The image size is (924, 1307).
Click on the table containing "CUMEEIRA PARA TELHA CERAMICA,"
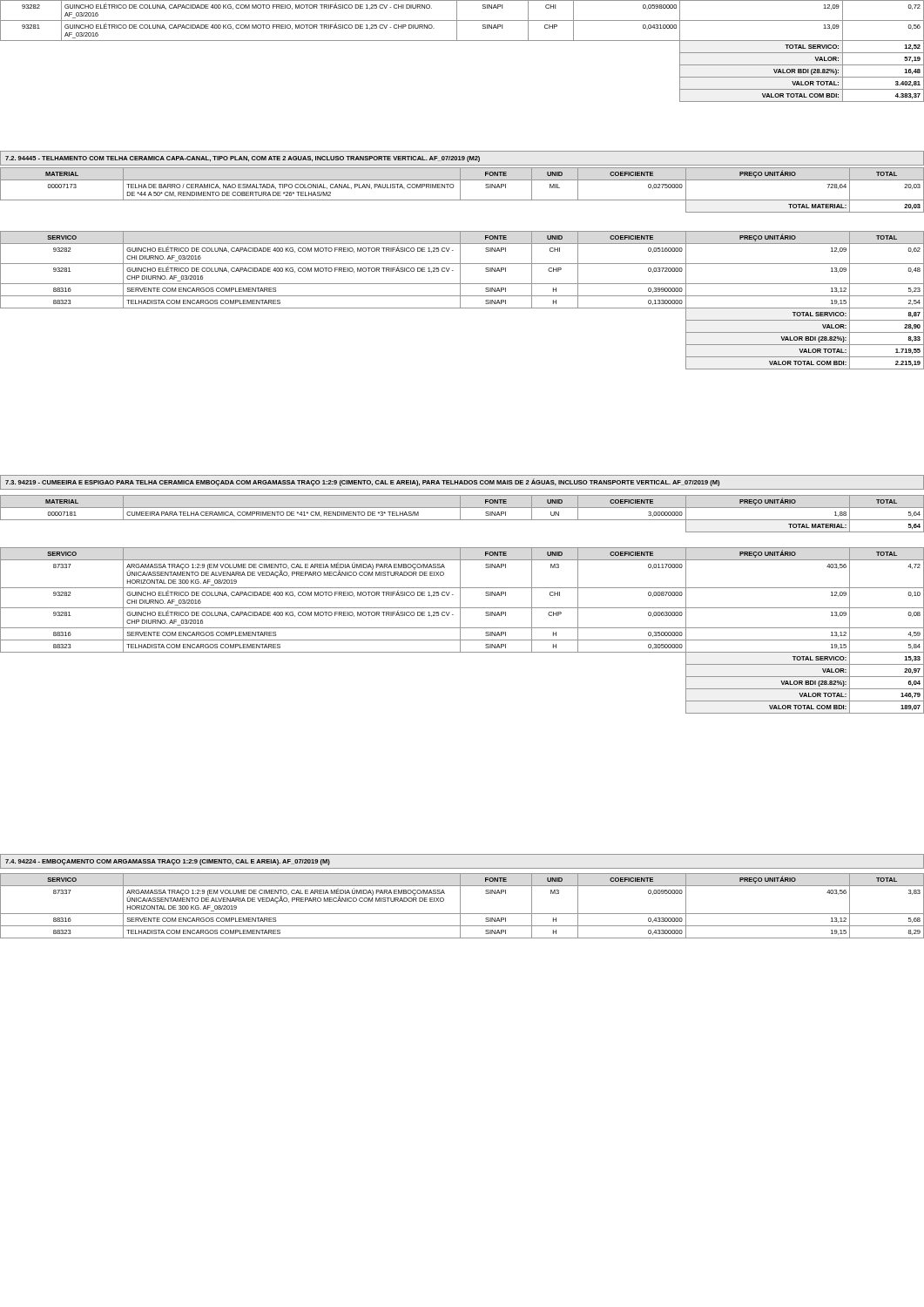(462, 514)
